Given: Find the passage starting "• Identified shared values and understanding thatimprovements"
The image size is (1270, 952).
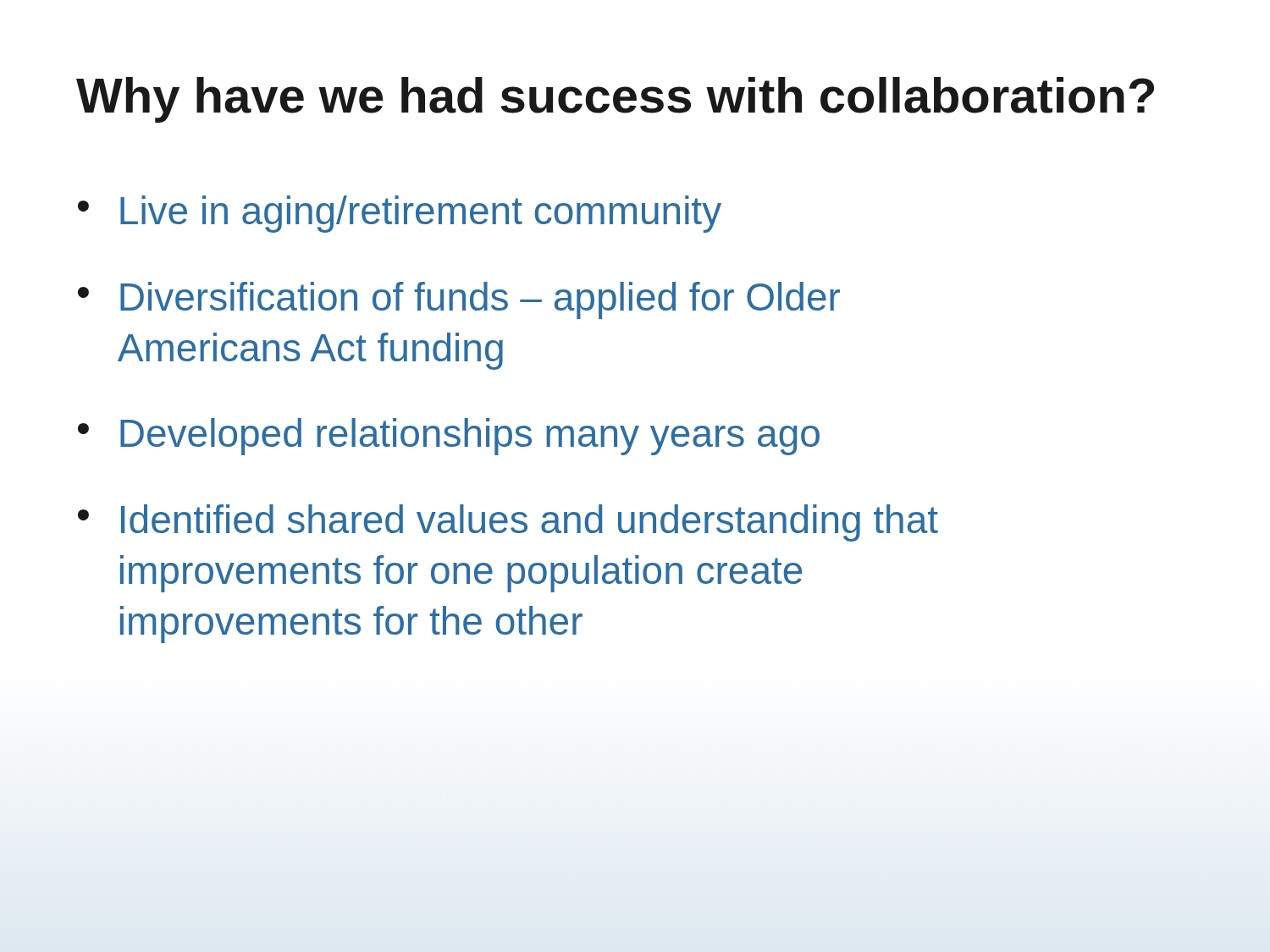Looking at the screenshot, I should click(507, 571).
